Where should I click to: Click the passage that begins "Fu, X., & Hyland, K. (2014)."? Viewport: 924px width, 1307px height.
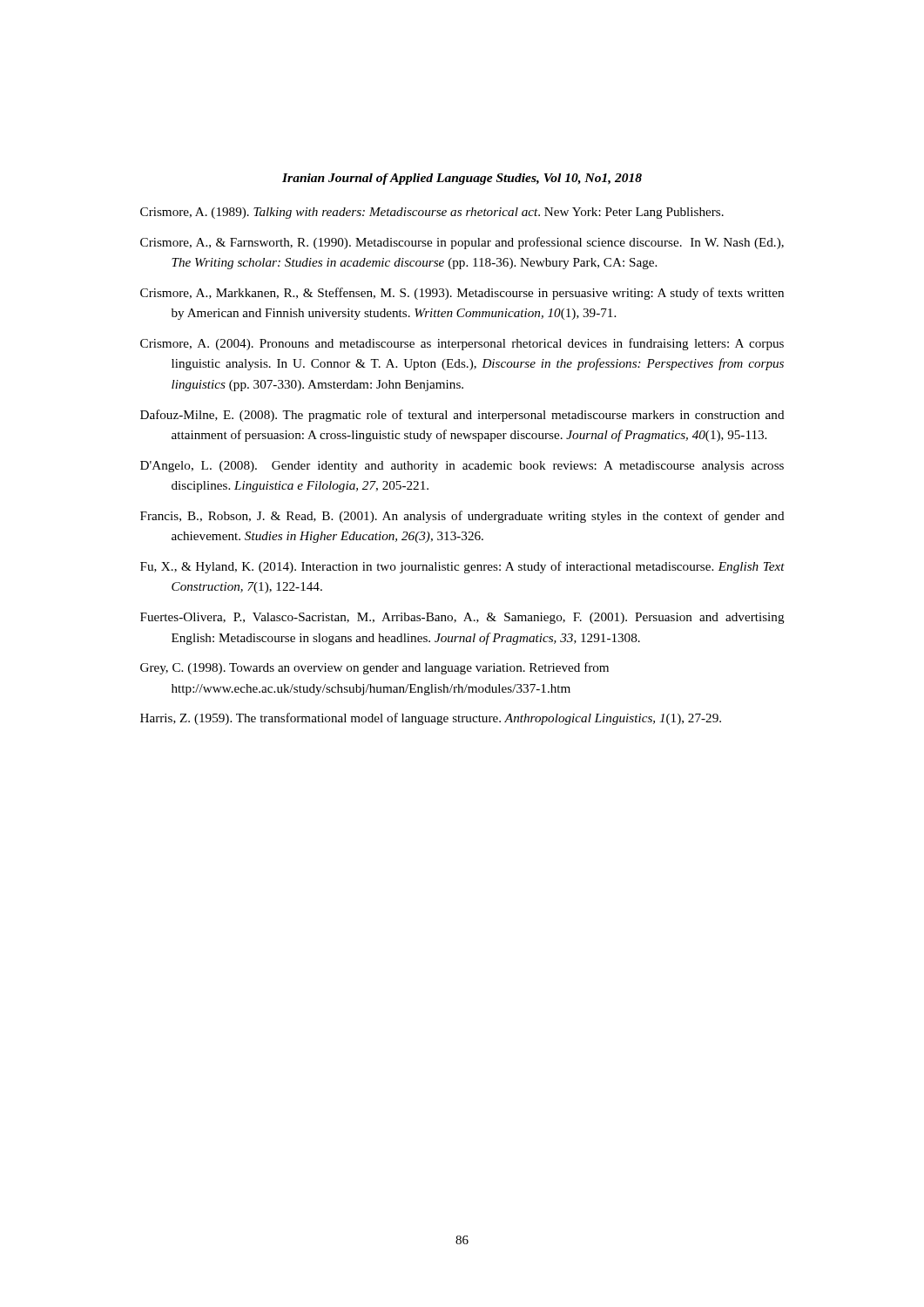(x=462, y=576)
